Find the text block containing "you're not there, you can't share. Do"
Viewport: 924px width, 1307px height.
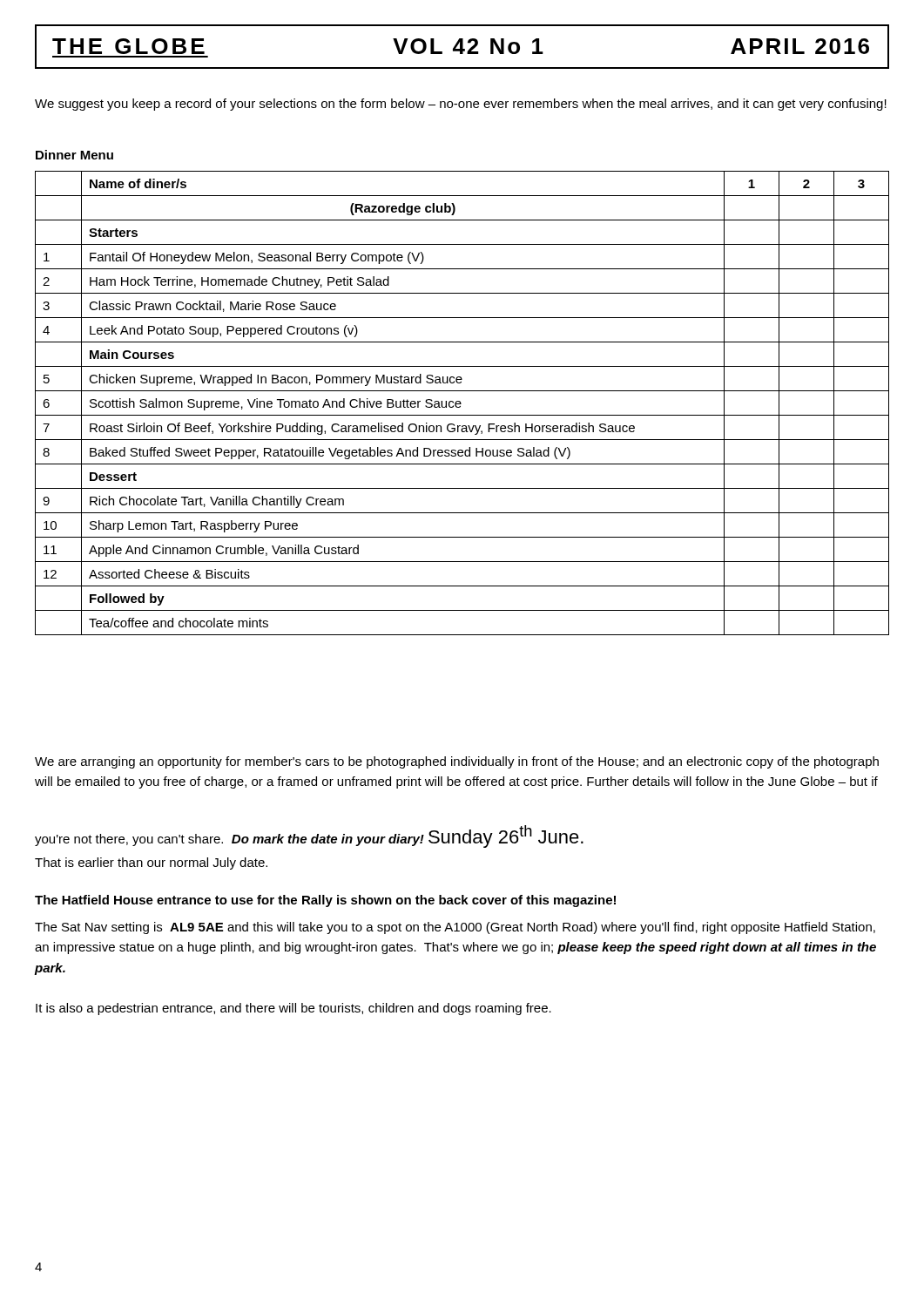(x=310, y=846)
